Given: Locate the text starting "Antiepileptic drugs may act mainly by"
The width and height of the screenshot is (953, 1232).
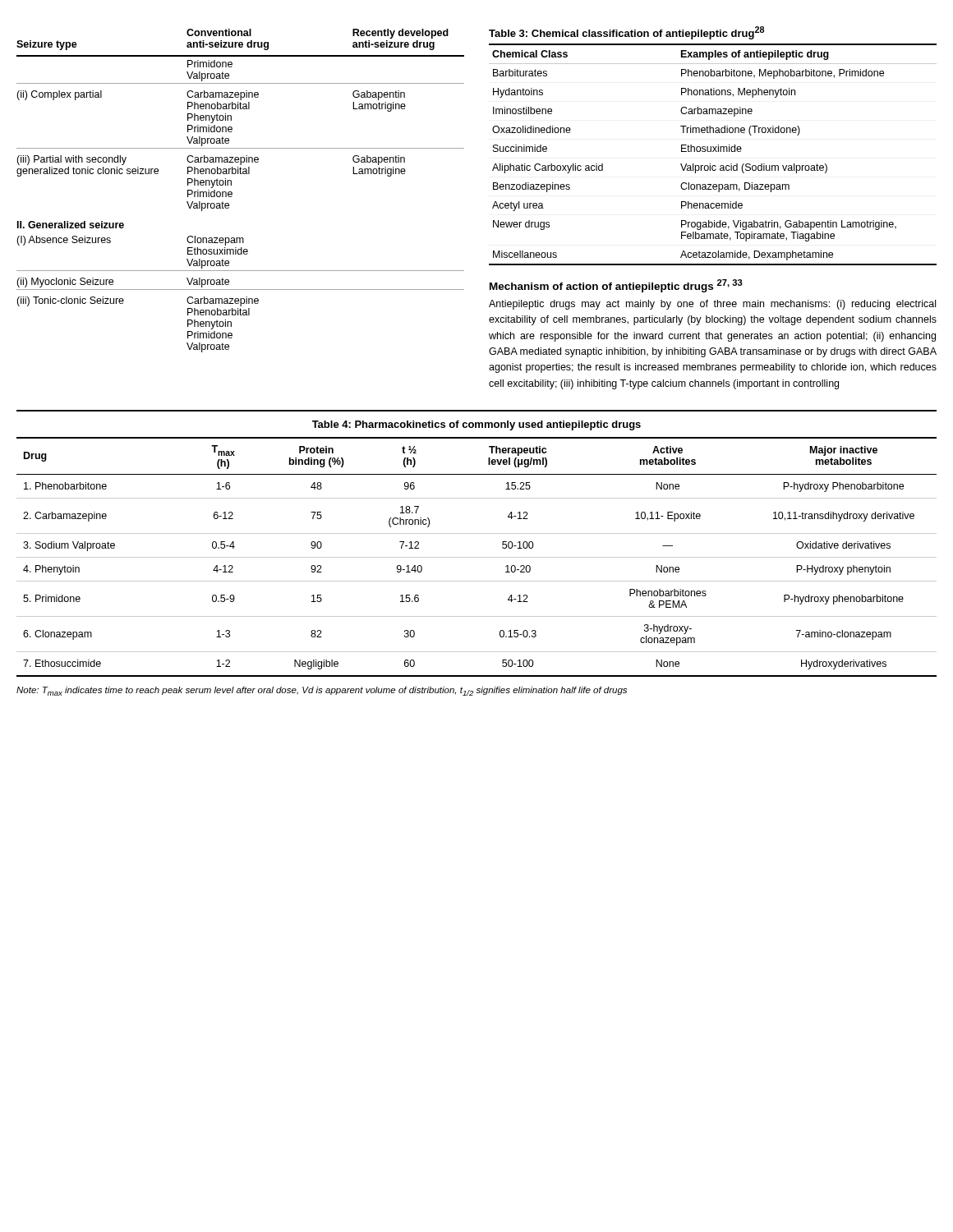Looking at the screenshot, I should click(x=713, y=344).
